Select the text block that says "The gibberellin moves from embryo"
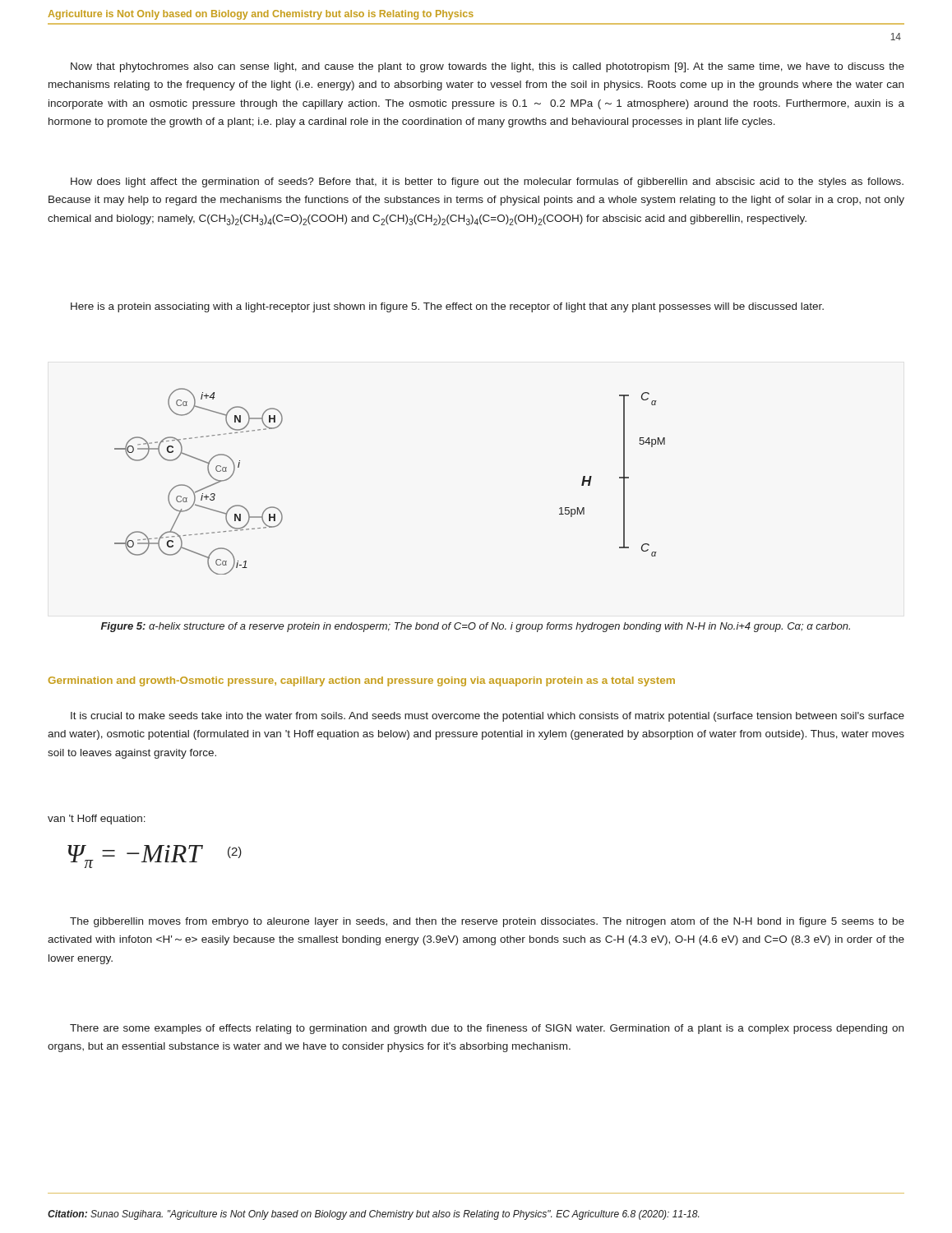Viewport: 952px width, 1233px height. pos(476,940)
